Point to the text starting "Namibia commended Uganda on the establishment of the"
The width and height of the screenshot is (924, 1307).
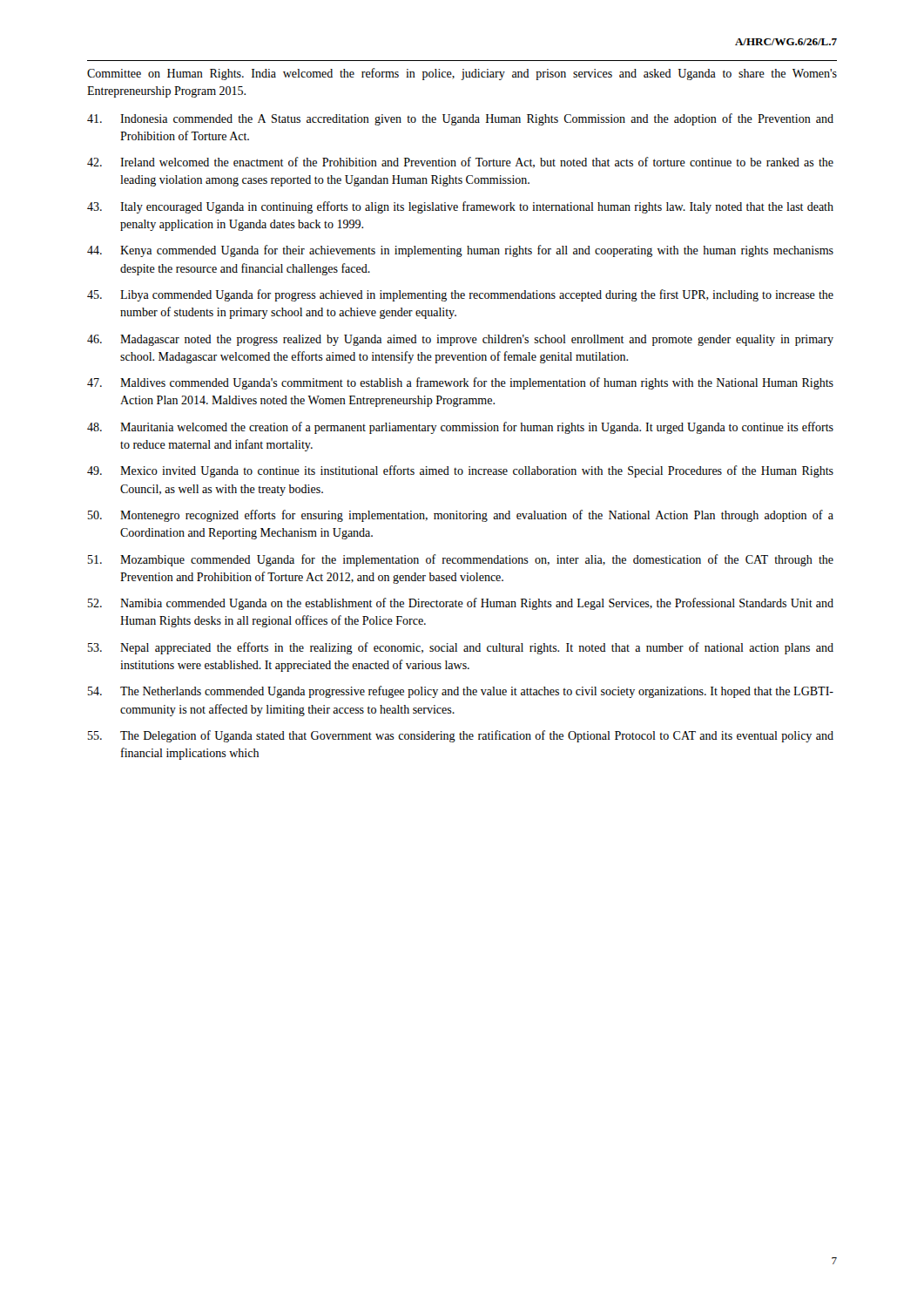coord(460,613)
